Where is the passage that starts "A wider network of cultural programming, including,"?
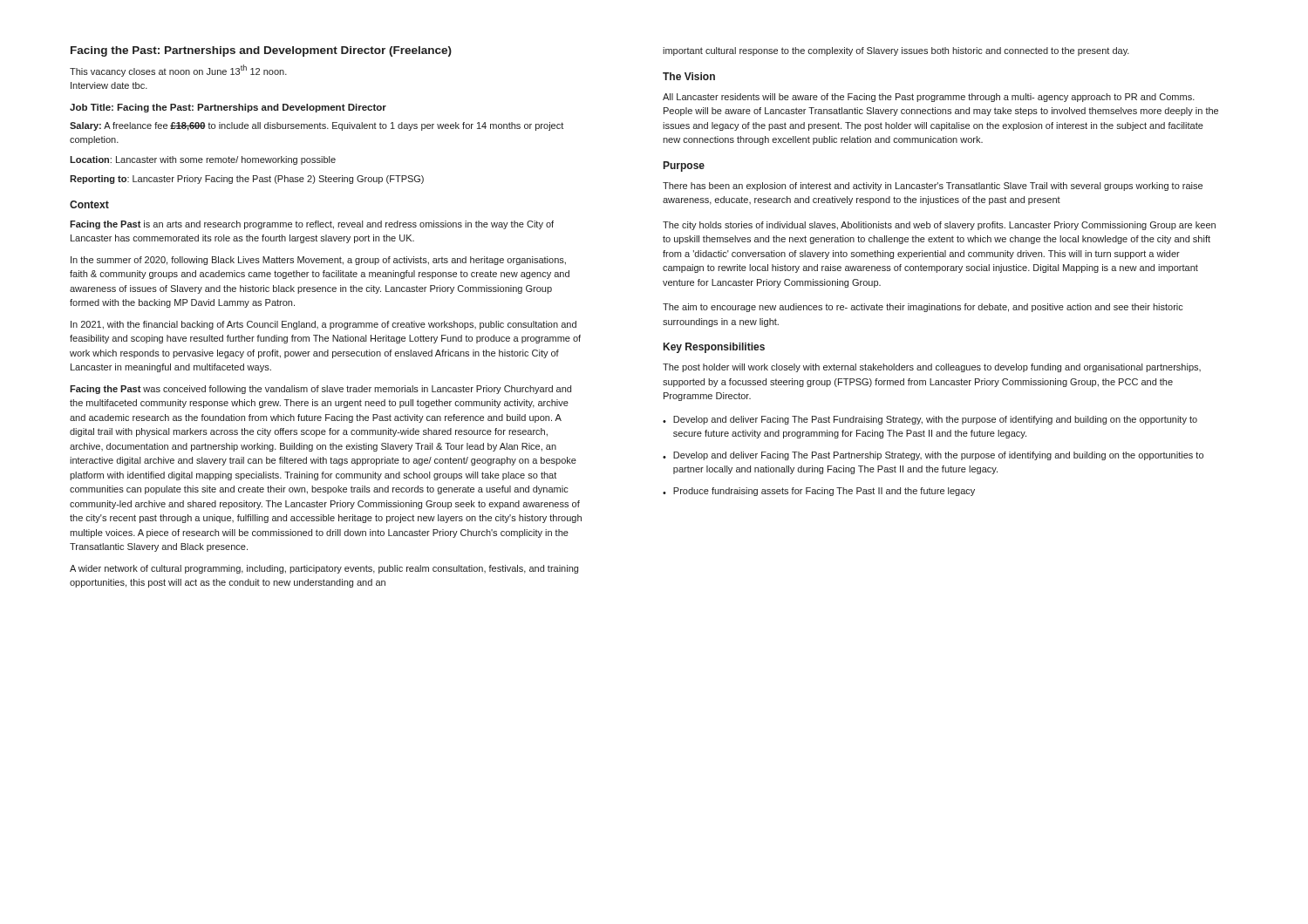The image size is (1308, 924). tap(324, 575)
